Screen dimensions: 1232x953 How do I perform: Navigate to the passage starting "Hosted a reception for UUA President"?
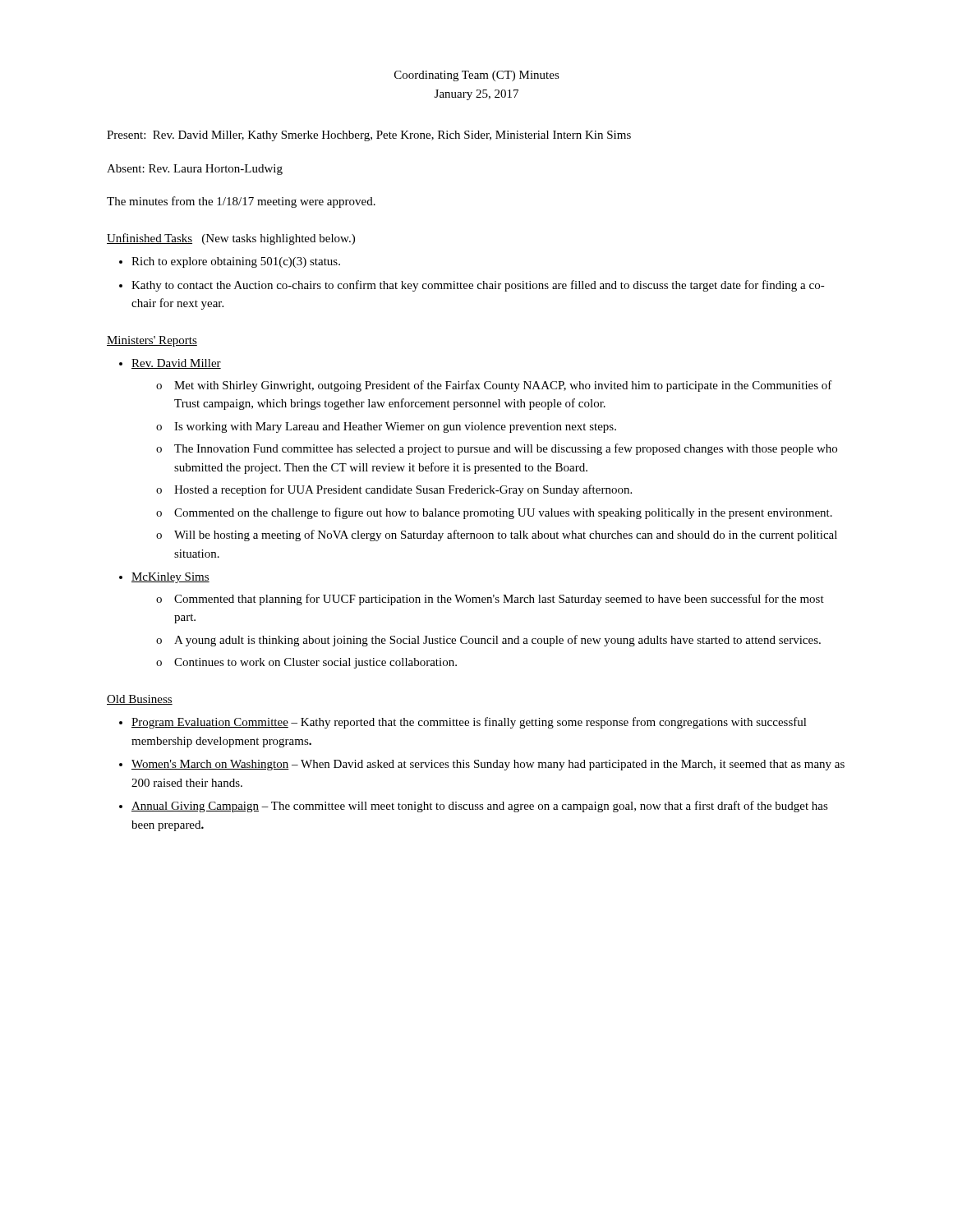[403, 490]
